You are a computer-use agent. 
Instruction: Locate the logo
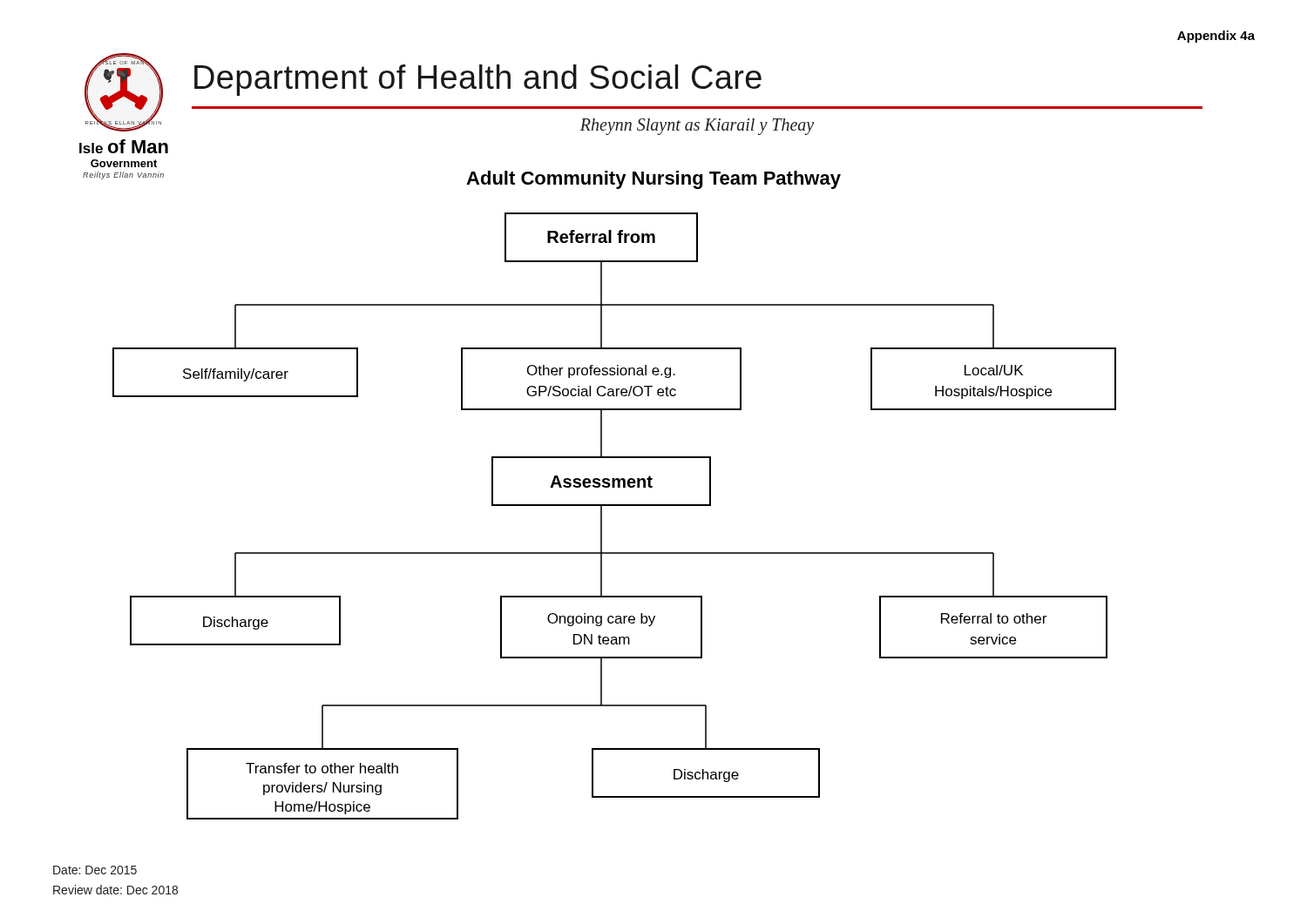124,116
